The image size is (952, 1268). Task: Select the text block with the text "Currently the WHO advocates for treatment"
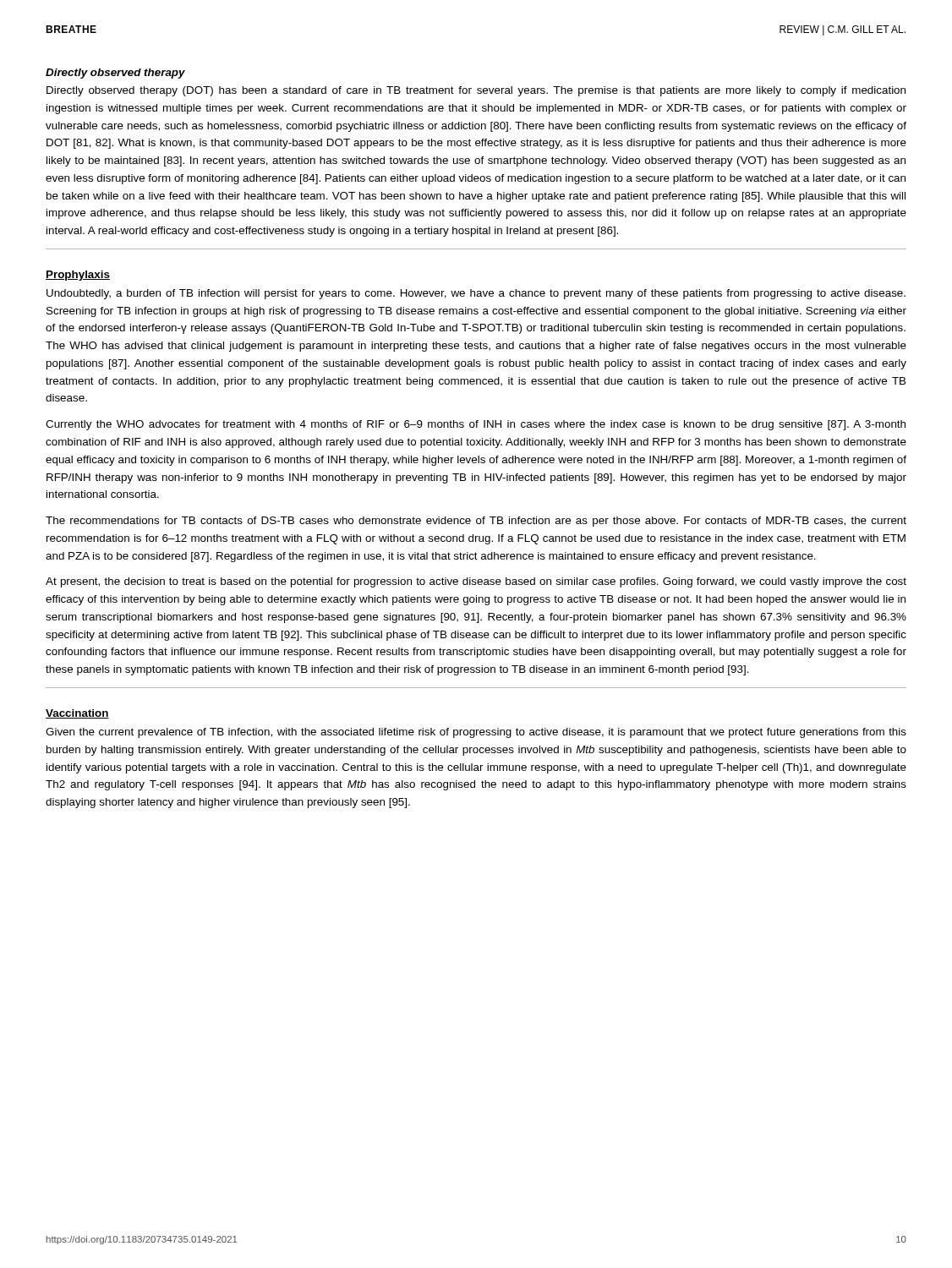476,459
